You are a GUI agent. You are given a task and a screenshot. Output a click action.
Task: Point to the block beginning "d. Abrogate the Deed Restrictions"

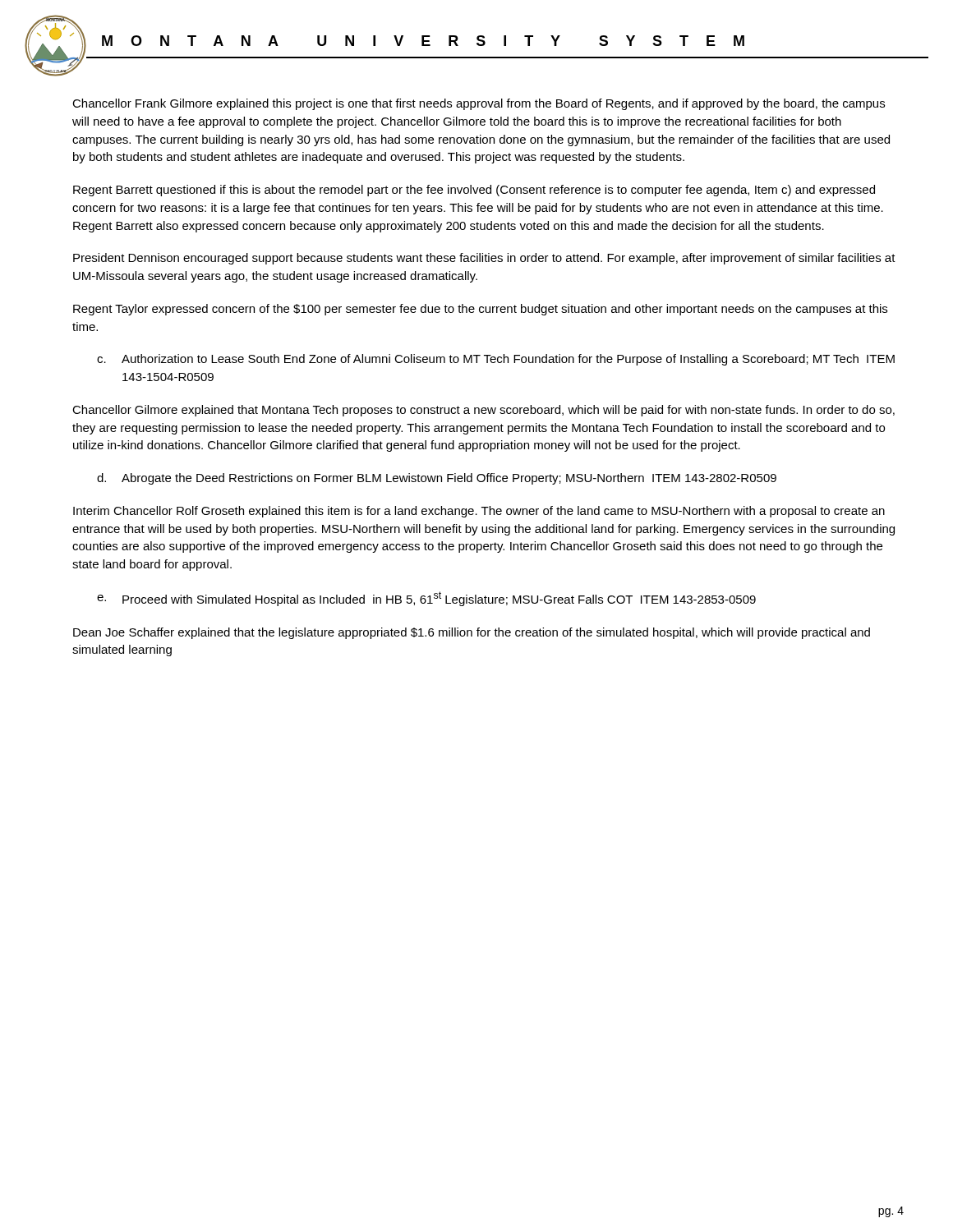click(x=500, y=478)
